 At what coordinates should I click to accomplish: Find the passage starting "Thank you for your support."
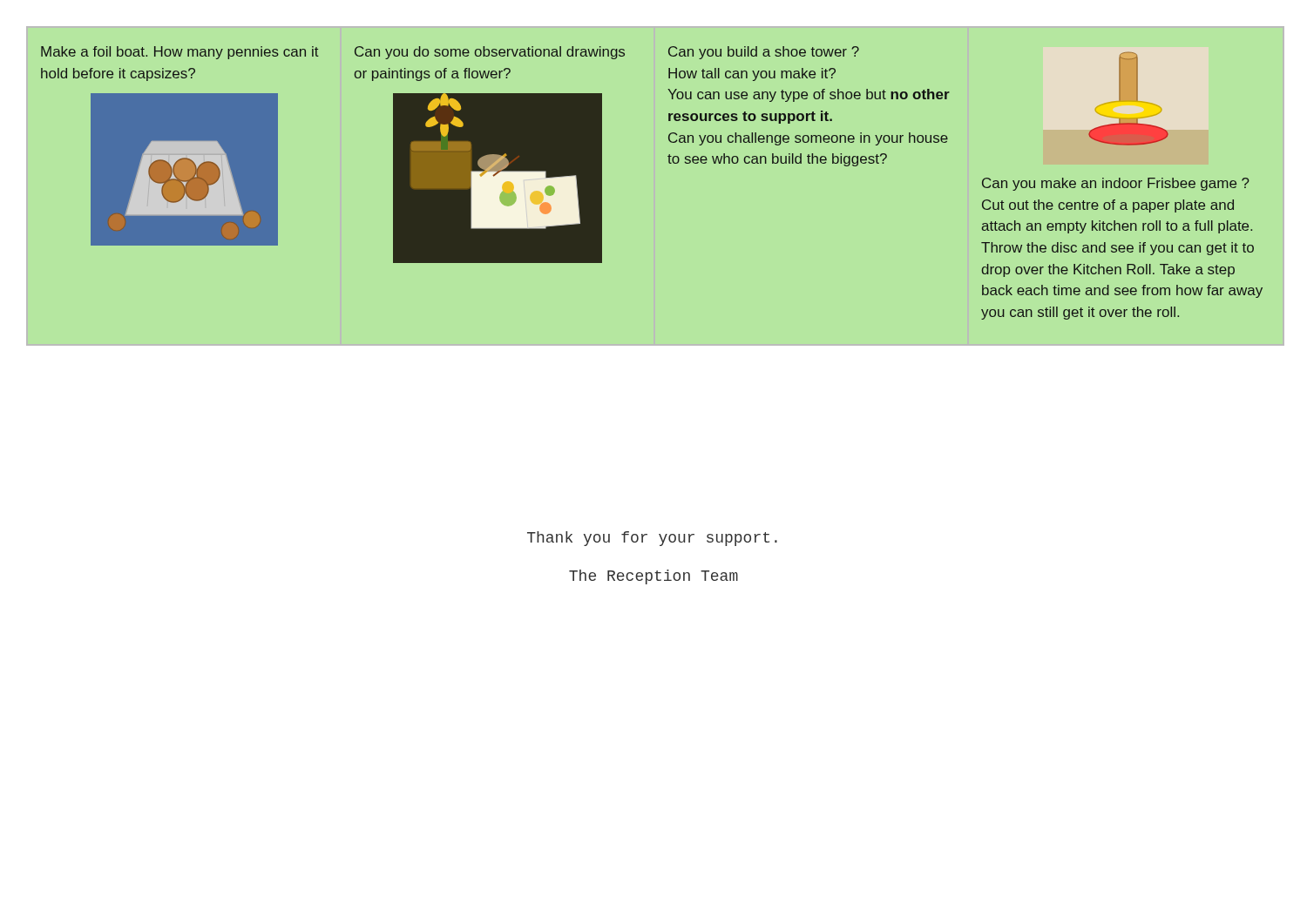[x=654, y=538]
